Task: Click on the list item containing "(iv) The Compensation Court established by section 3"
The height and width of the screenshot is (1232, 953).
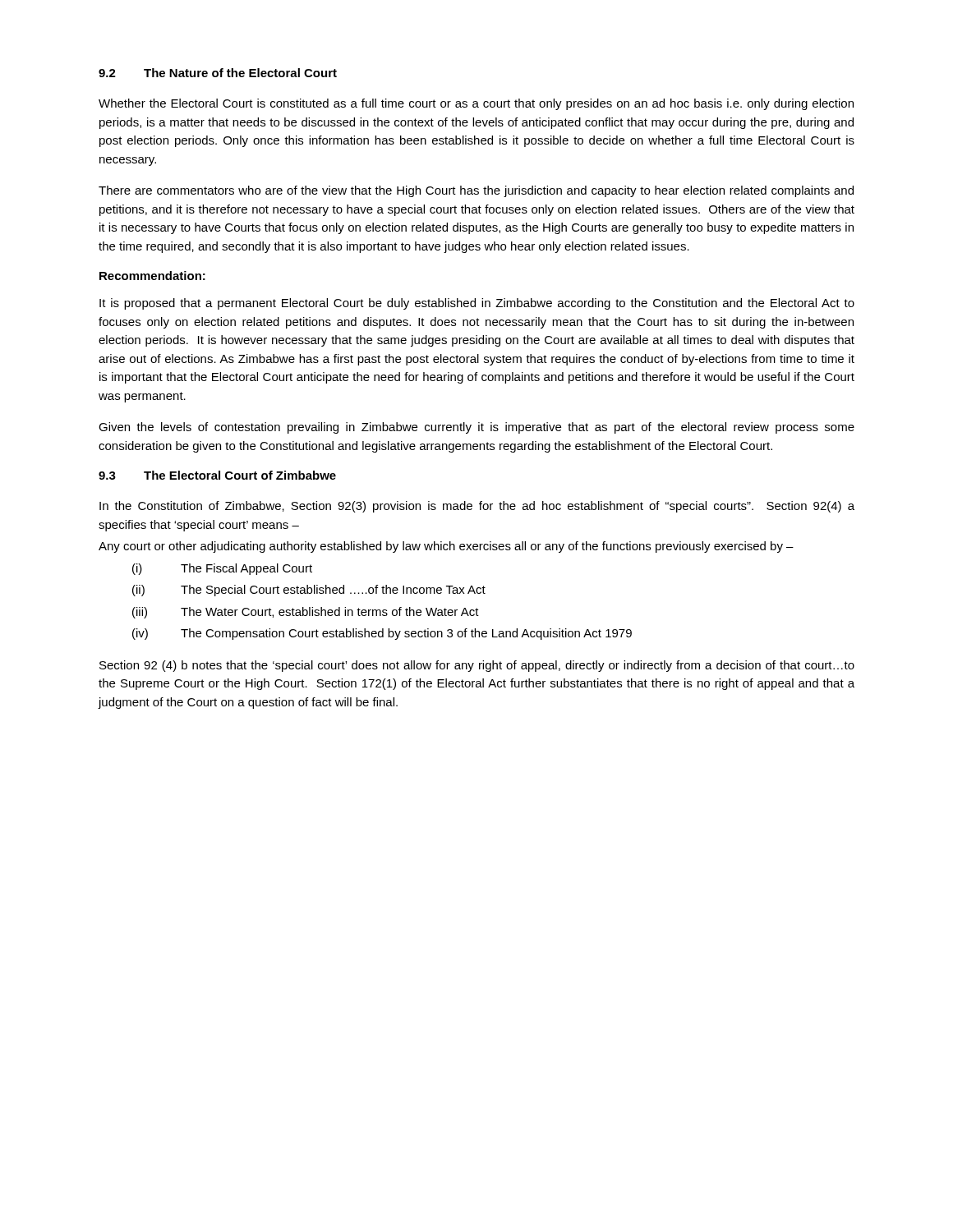Action: [476, 633]
